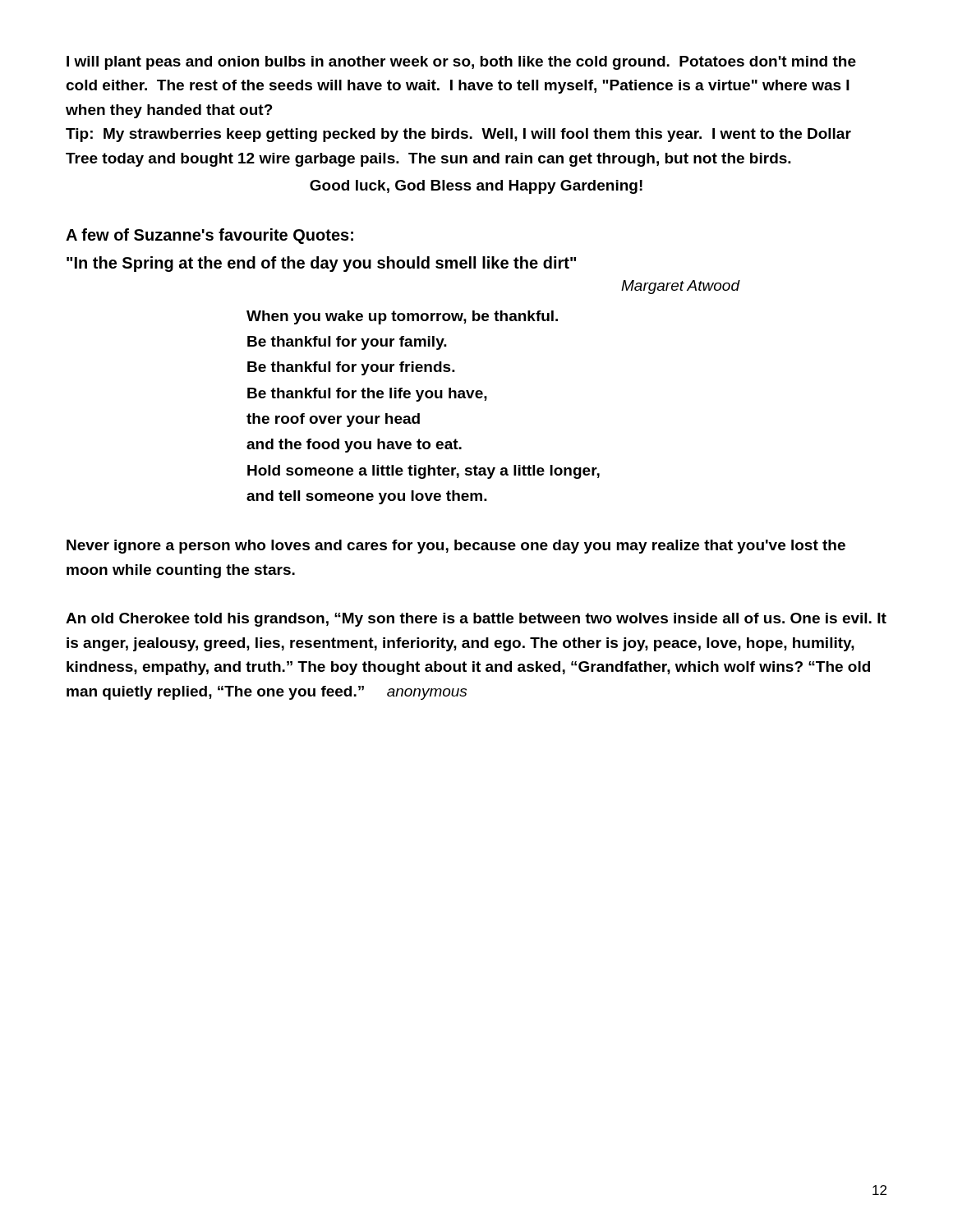
Task: Select the text block starting "Margaret Atwood"
Action: coord(680,285)
